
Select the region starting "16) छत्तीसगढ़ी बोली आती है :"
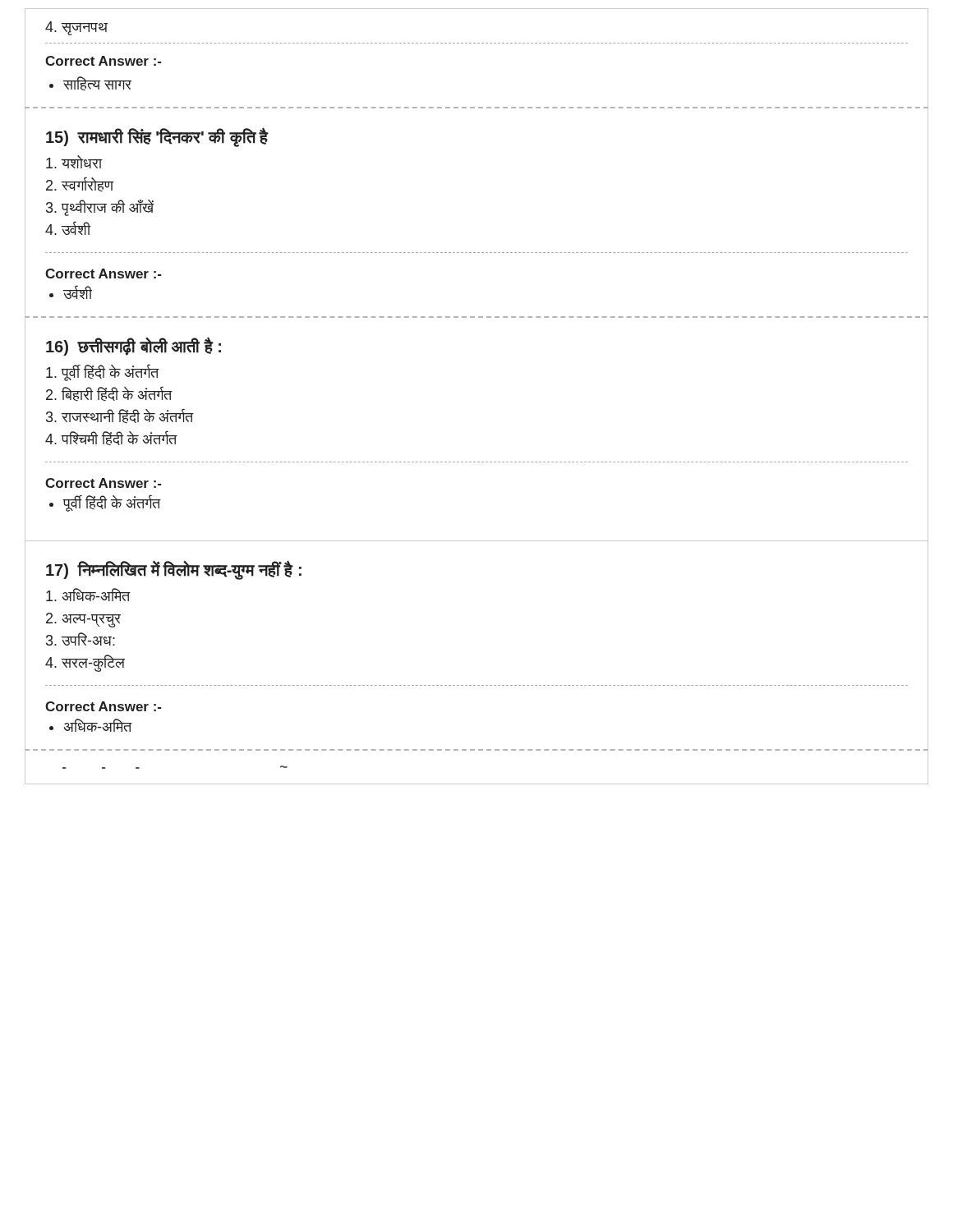tap(134, 347)
